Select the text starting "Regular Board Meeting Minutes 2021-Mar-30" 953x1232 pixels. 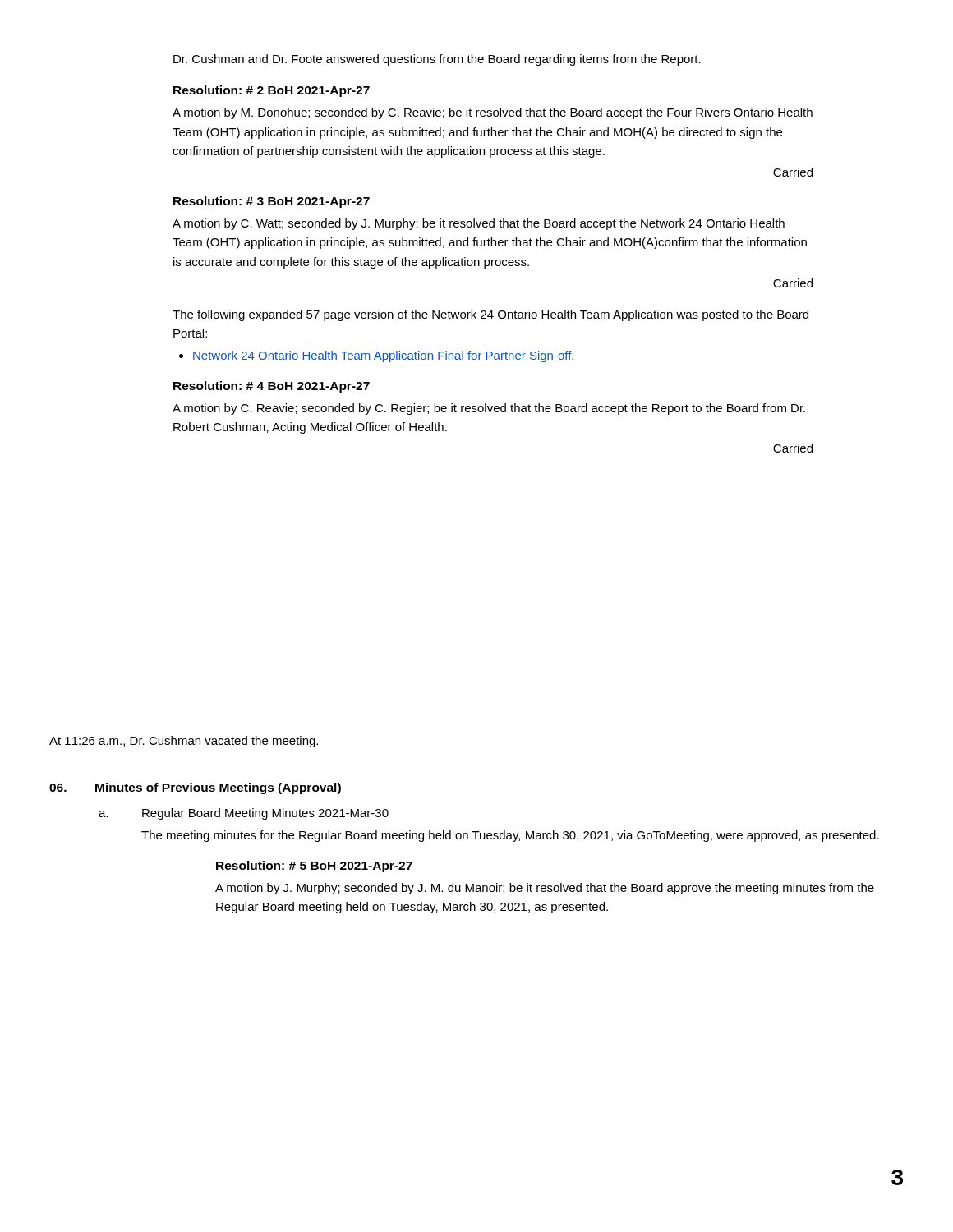coord(265,813)
